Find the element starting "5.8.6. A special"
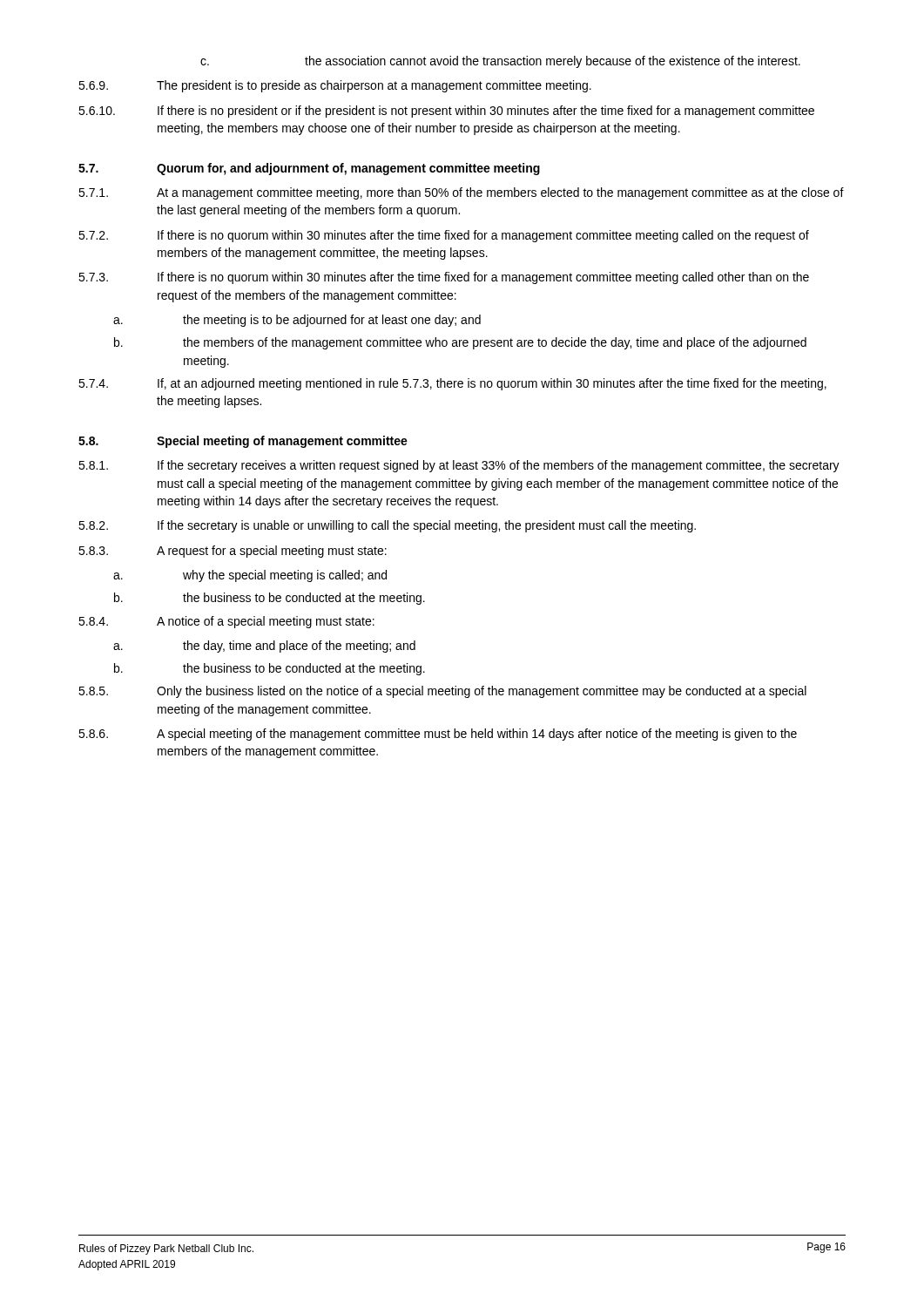The width and height of the screenshot is (924, 1307). pos(462,743)
